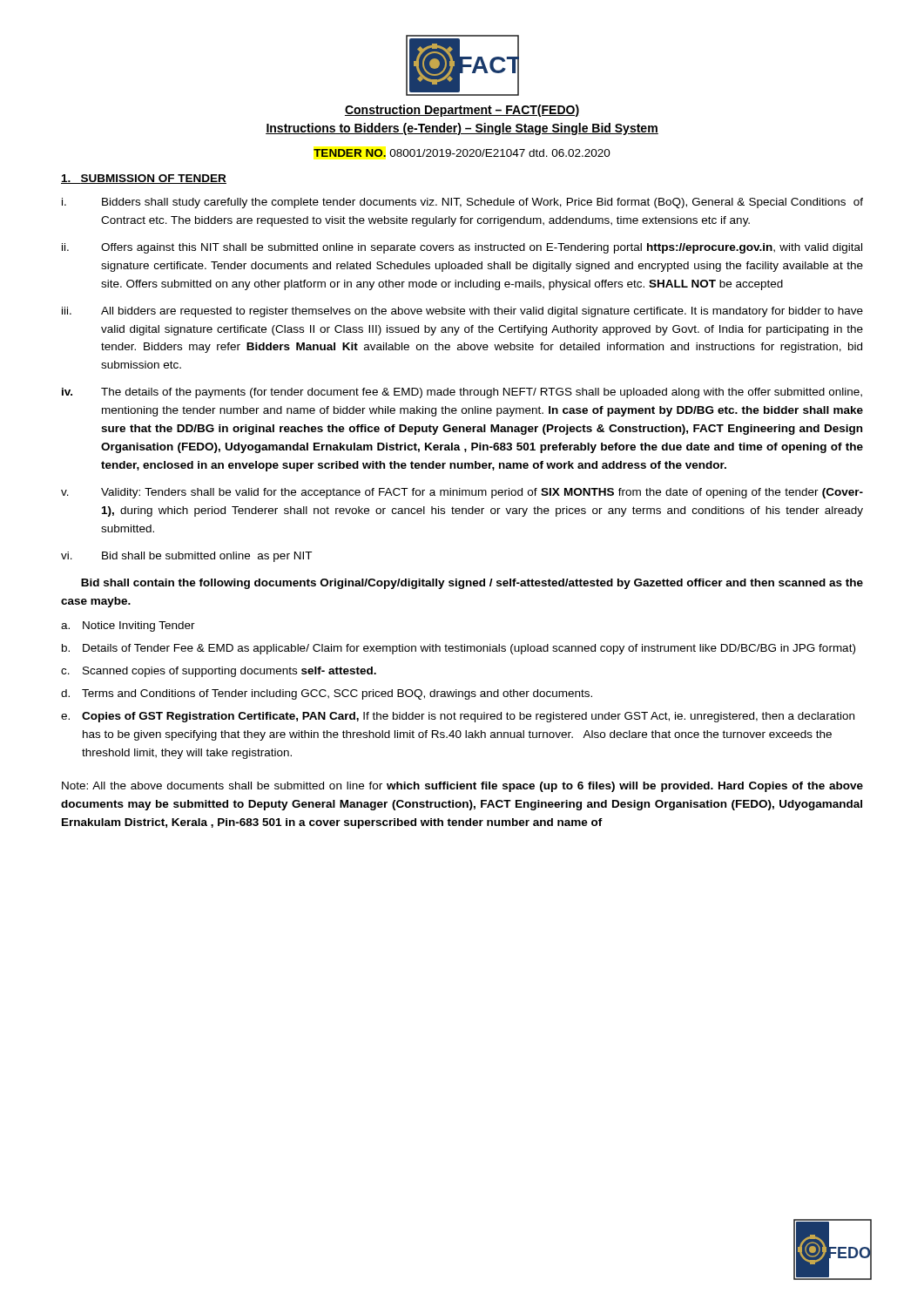Click on the list item with the text "i. Bidders shall study carefully"
This screenshot has width=924, height=1307.
point(462,216)
